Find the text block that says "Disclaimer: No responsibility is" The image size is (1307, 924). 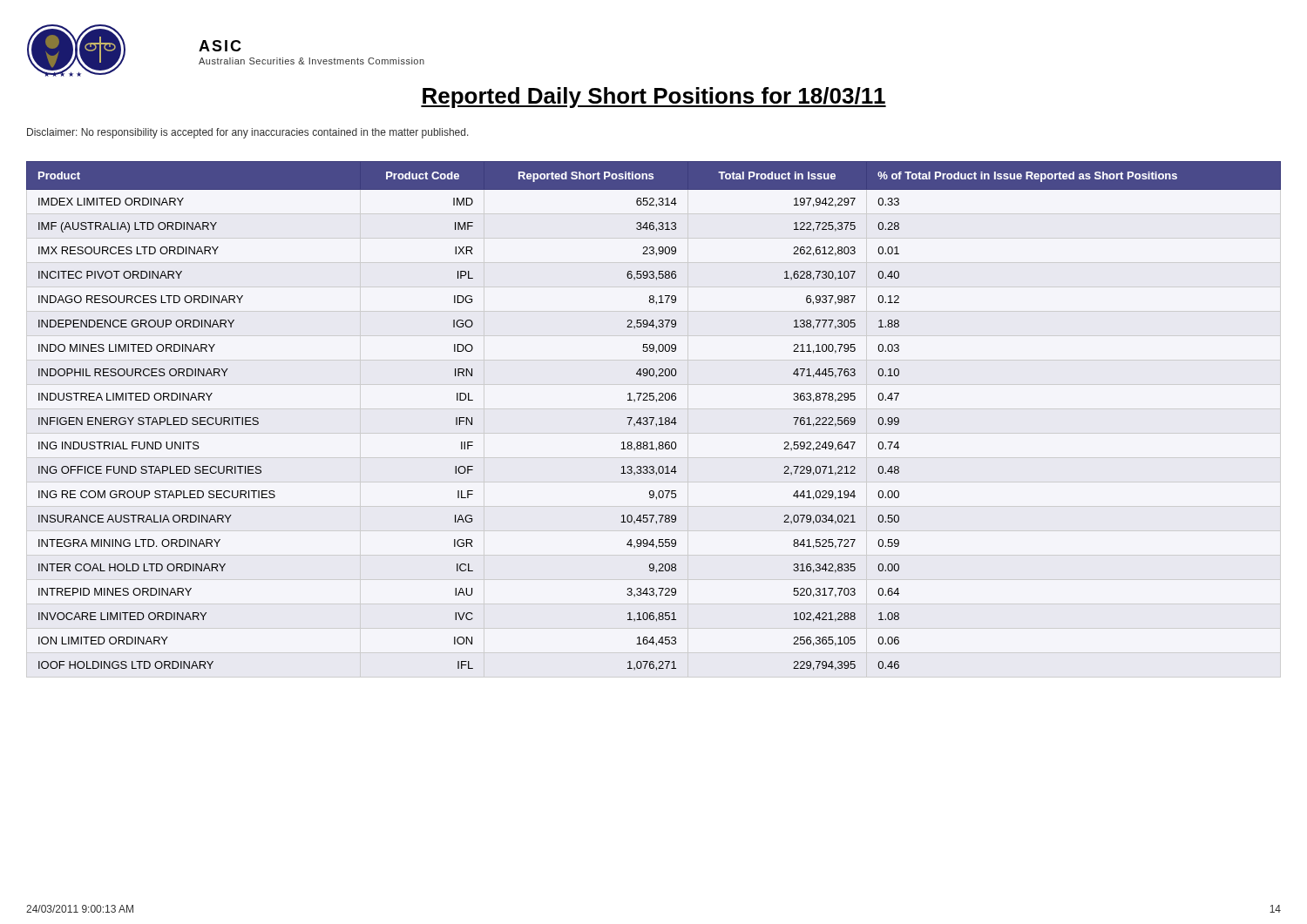(248, 132)
